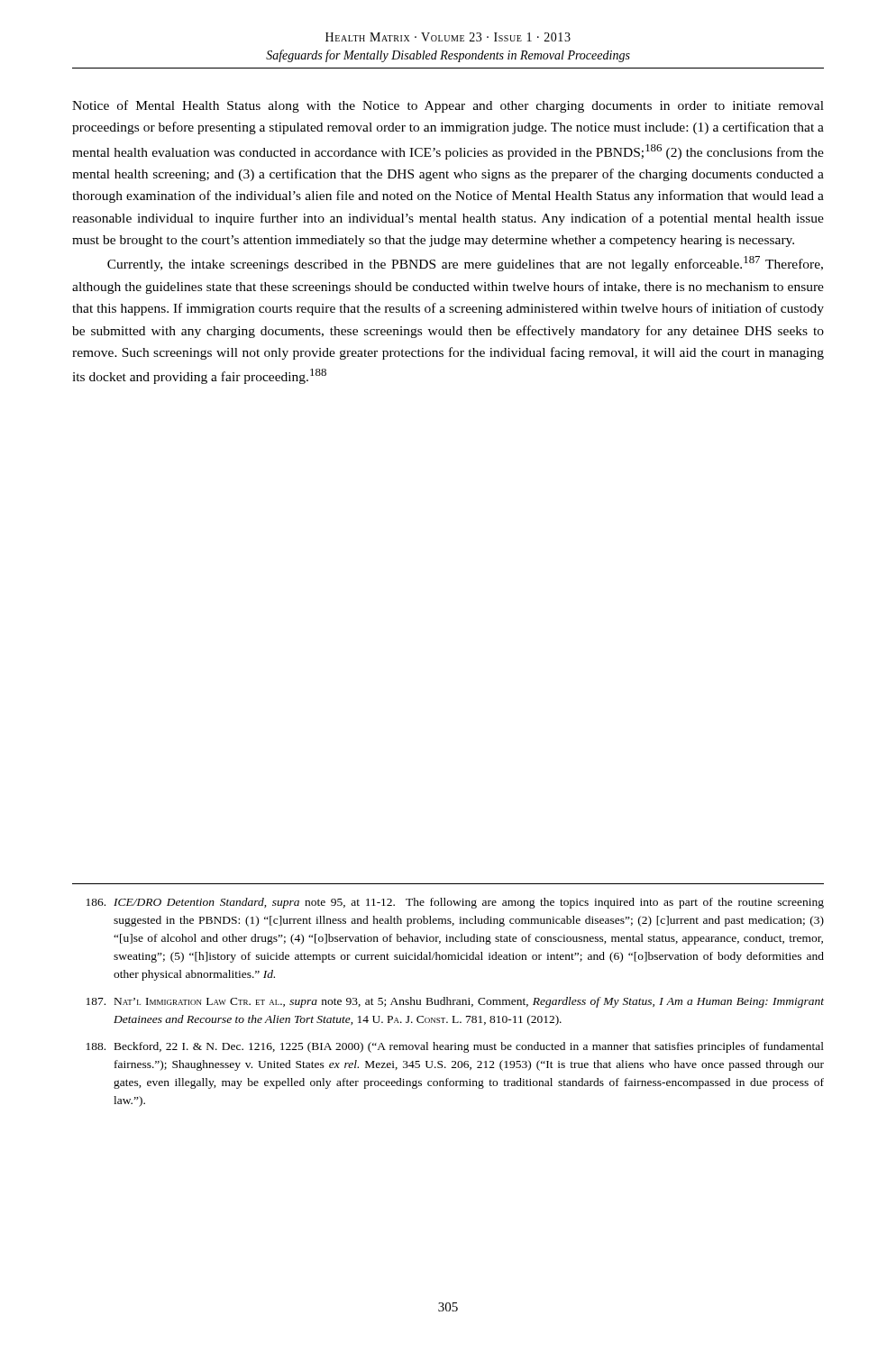This screenshot has height=1352, width=896.
Task: Find the block starting "ICE/DRO Detention Standard, supra note 95, at 11-12."
Action: (x=448, y=938)
